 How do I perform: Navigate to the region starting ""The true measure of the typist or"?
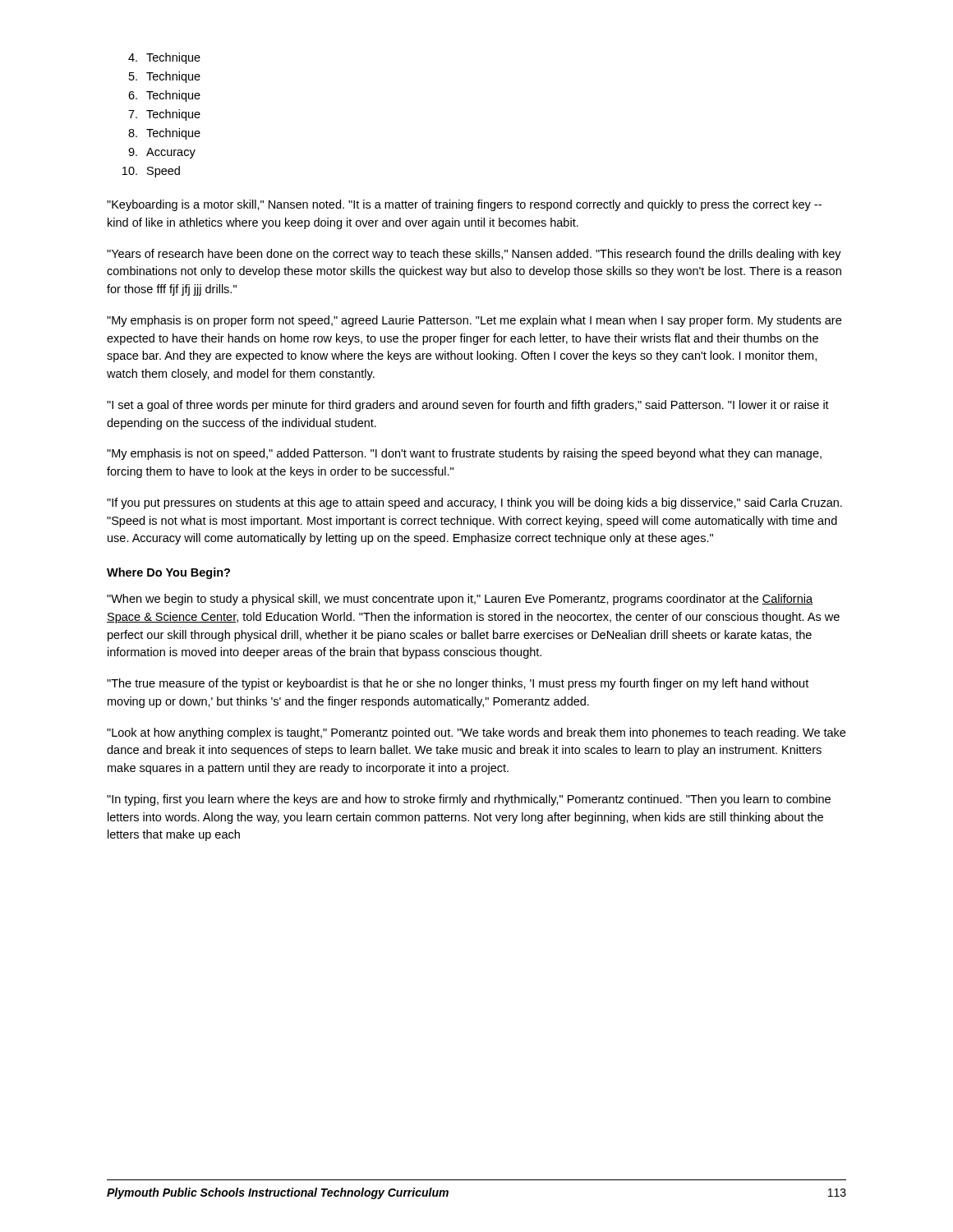coord(458,692)
